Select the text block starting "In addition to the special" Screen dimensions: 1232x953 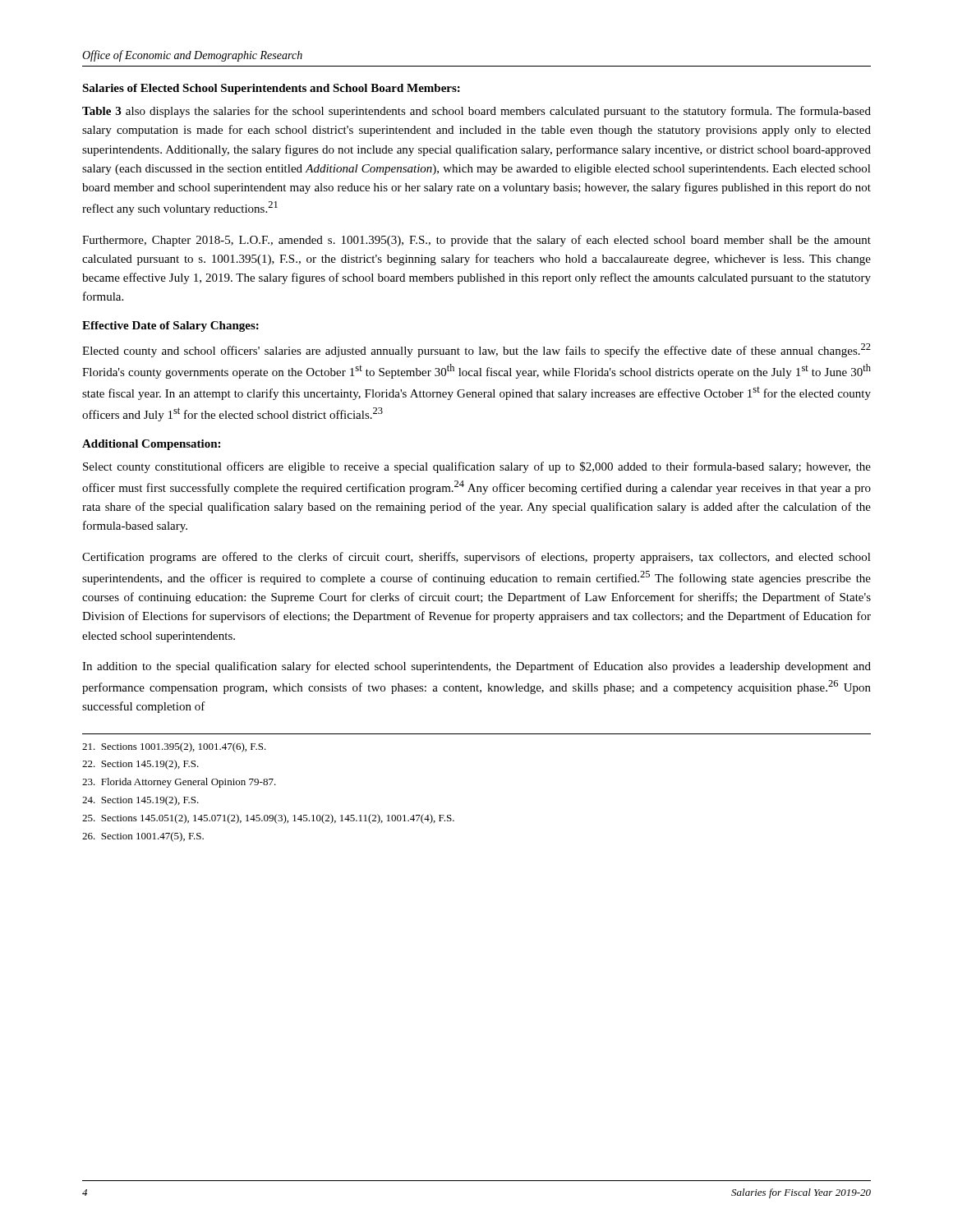476,687
